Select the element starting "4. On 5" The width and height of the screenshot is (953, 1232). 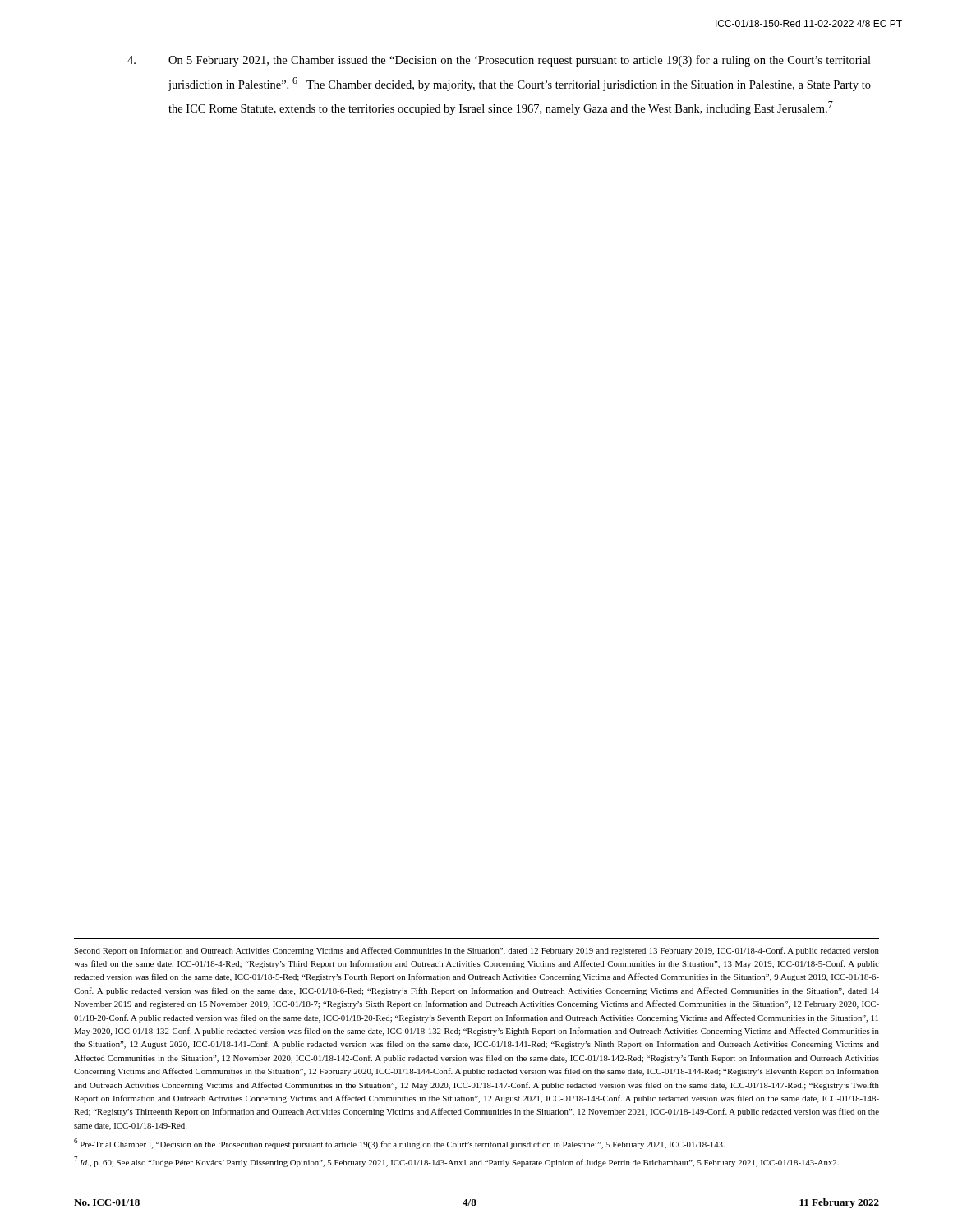click(x=499, y=85)
